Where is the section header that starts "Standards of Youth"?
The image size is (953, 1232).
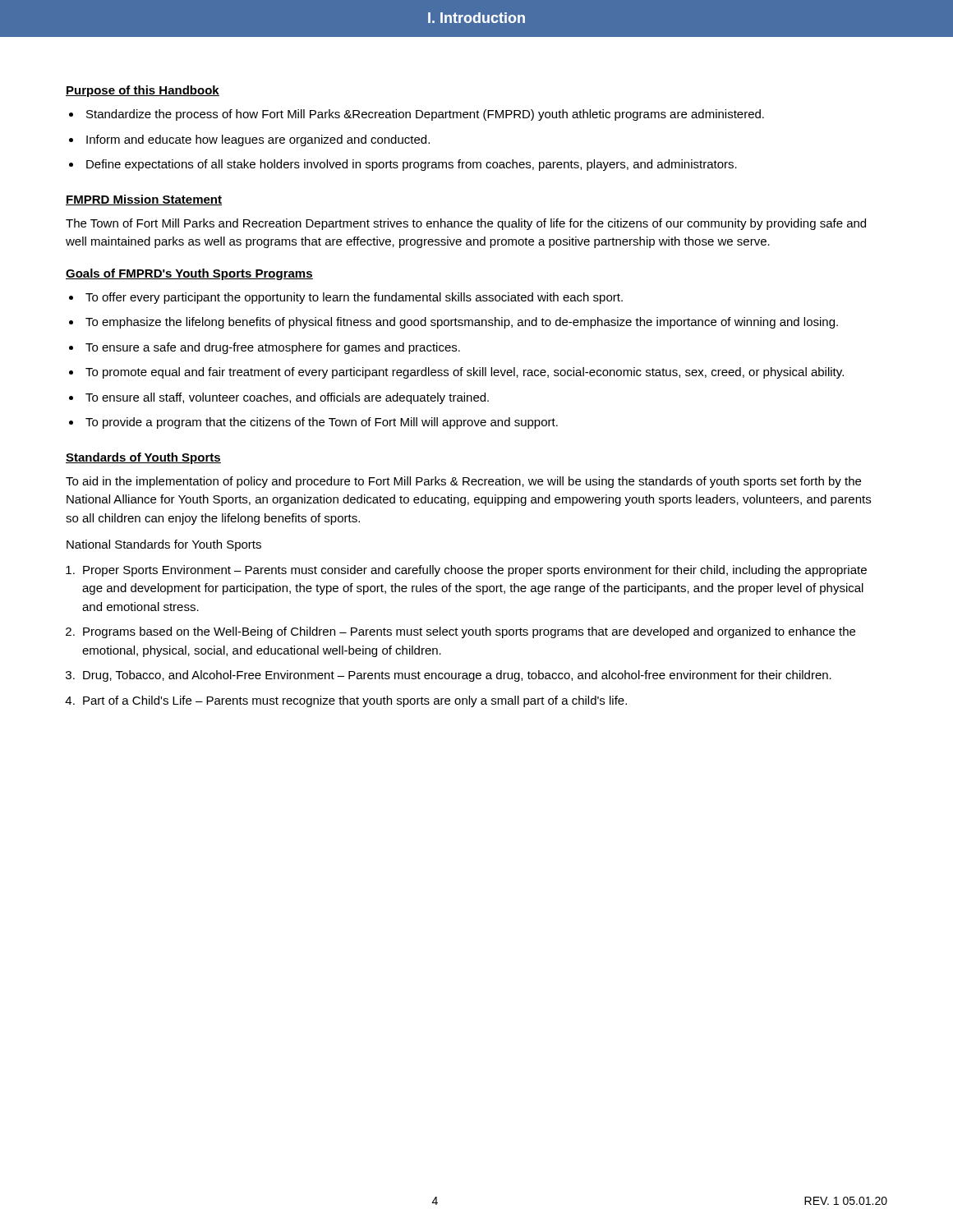(x=143, y=457)
